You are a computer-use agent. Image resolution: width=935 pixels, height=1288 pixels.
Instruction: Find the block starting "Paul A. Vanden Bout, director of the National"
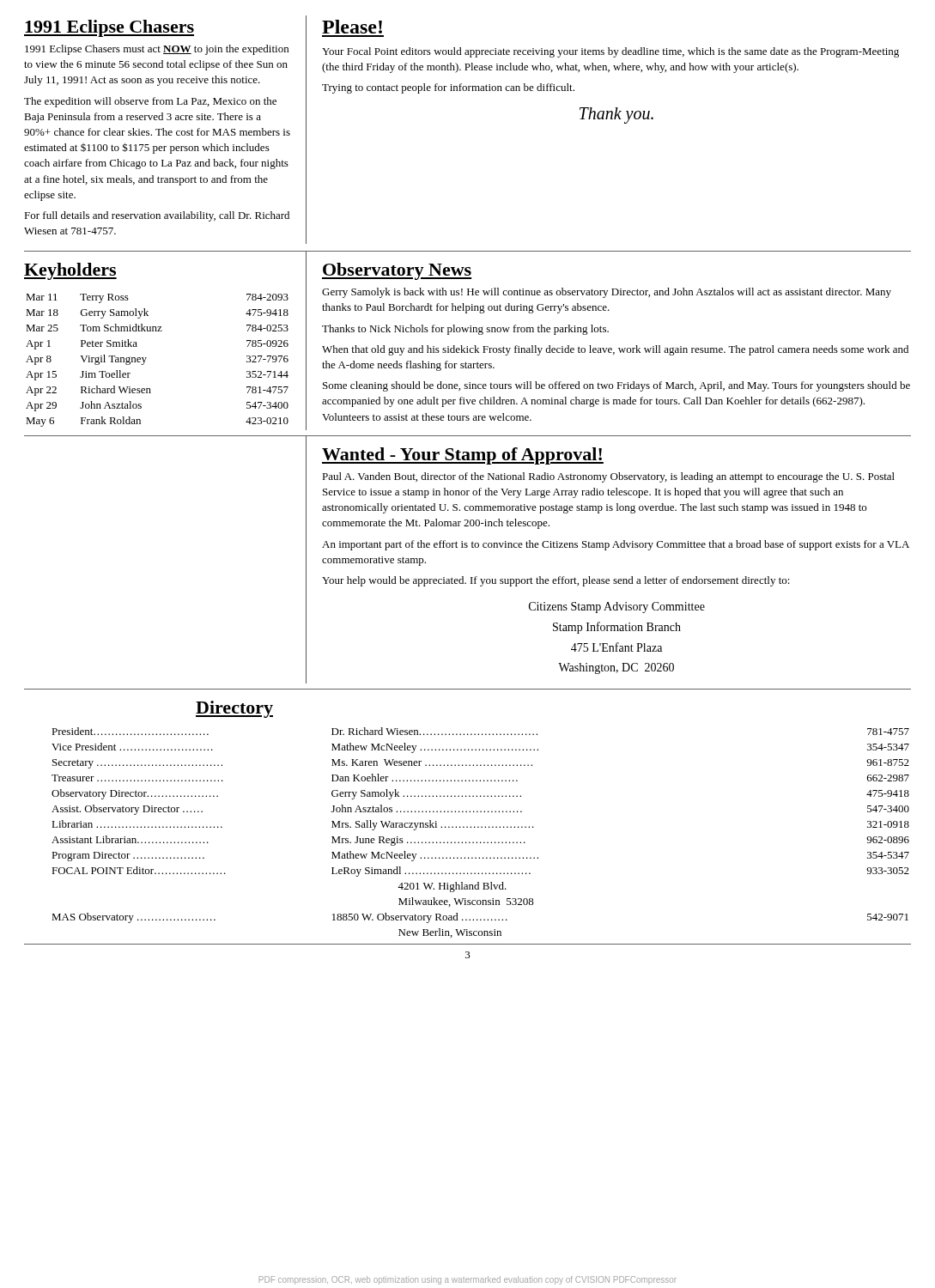click(x=608, y=477)
